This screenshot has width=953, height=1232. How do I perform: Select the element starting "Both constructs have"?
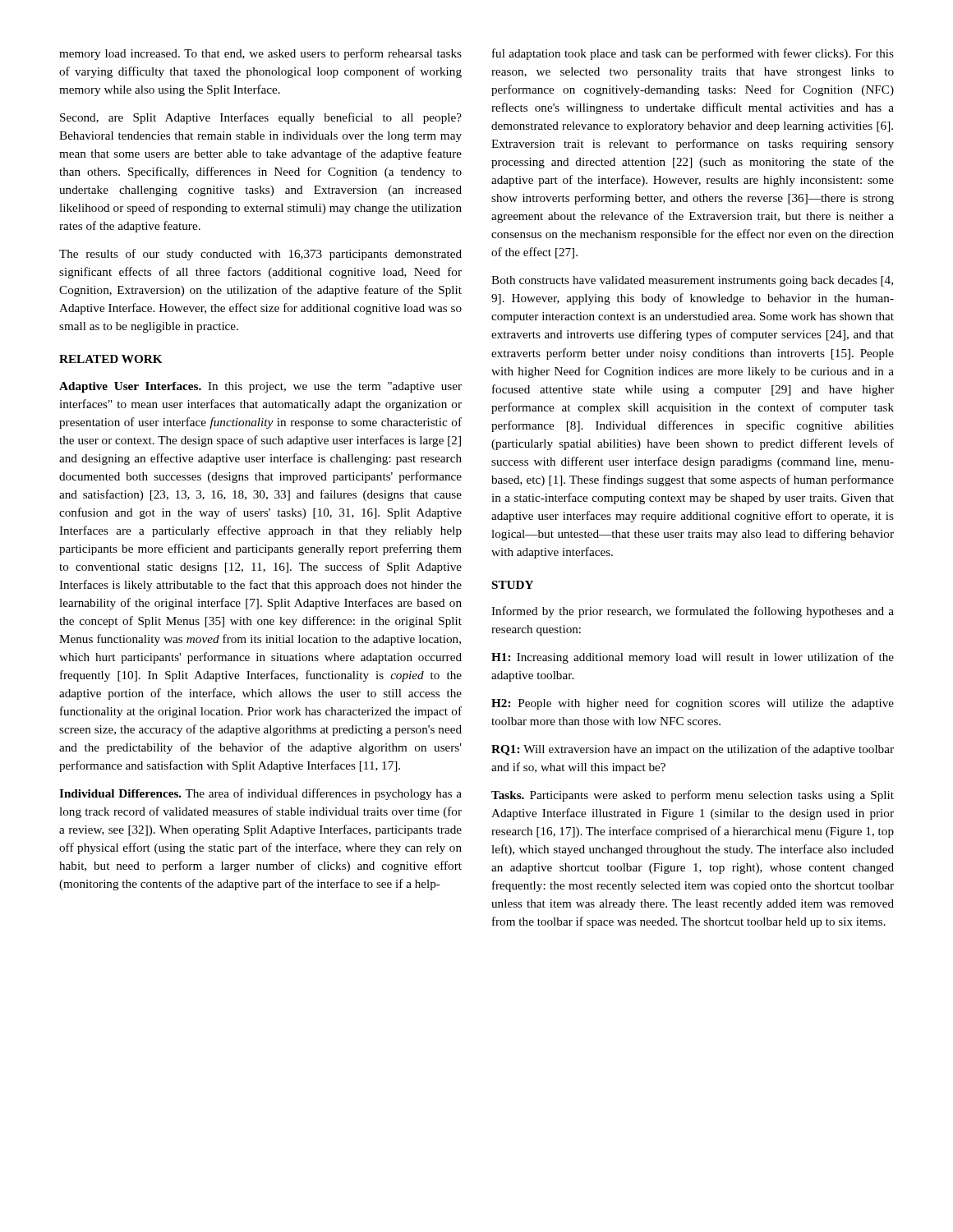693,416
